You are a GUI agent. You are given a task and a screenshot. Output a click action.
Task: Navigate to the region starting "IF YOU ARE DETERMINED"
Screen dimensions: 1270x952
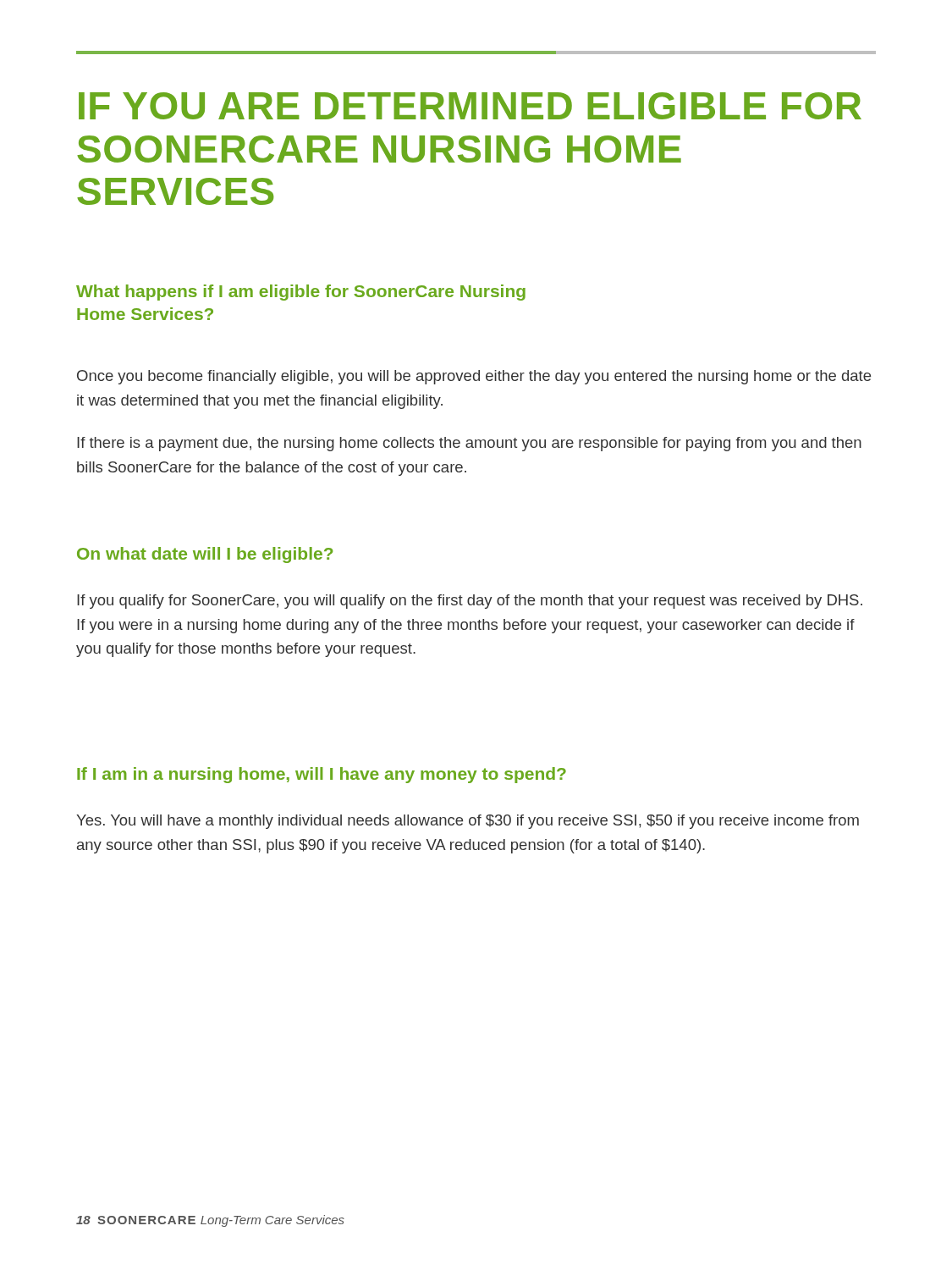pos(476,149)
